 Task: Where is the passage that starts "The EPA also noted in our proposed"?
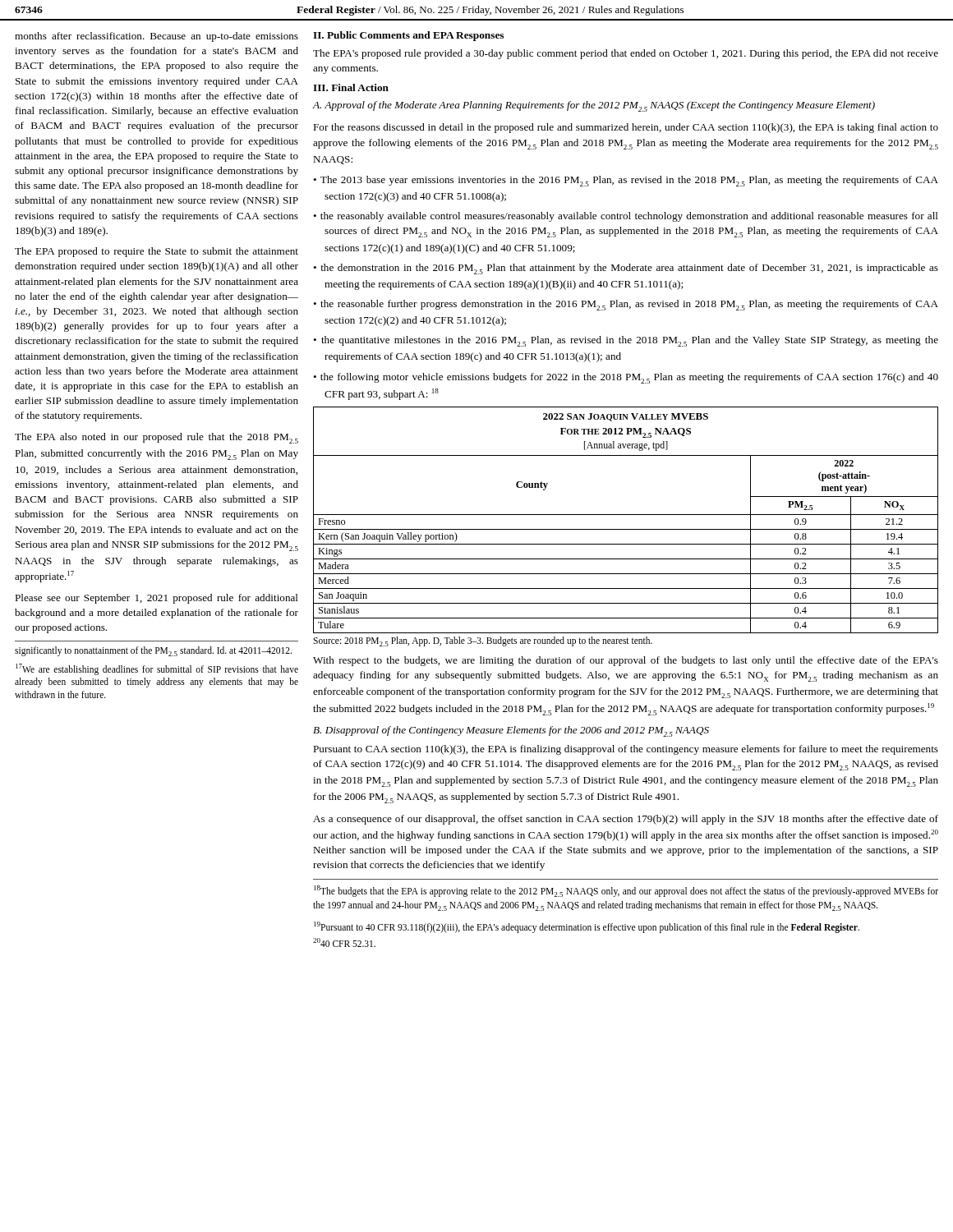[156, 507]
